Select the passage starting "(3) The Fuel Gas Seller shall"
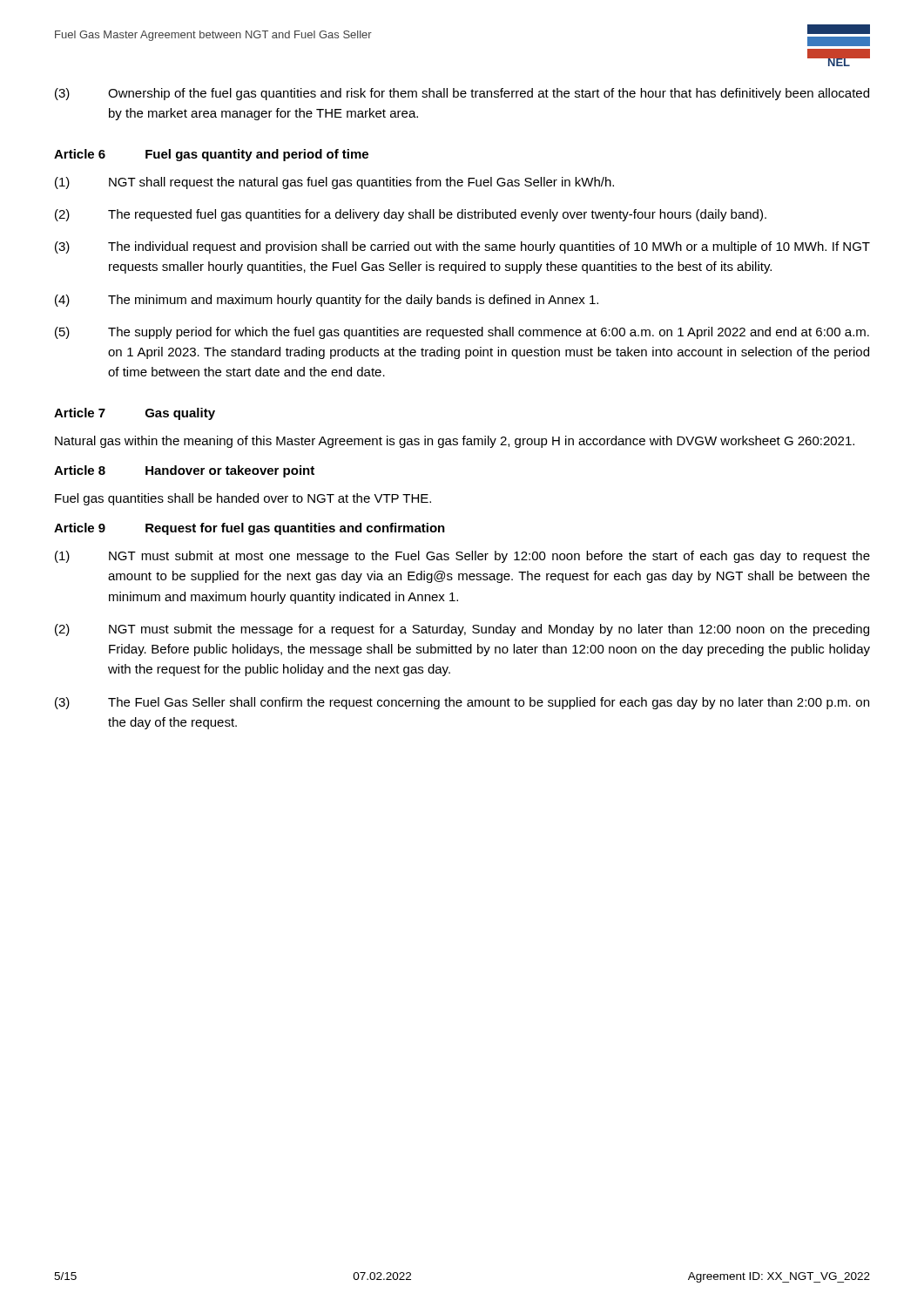Viewport: 924px width, 1307px height. 462,712
